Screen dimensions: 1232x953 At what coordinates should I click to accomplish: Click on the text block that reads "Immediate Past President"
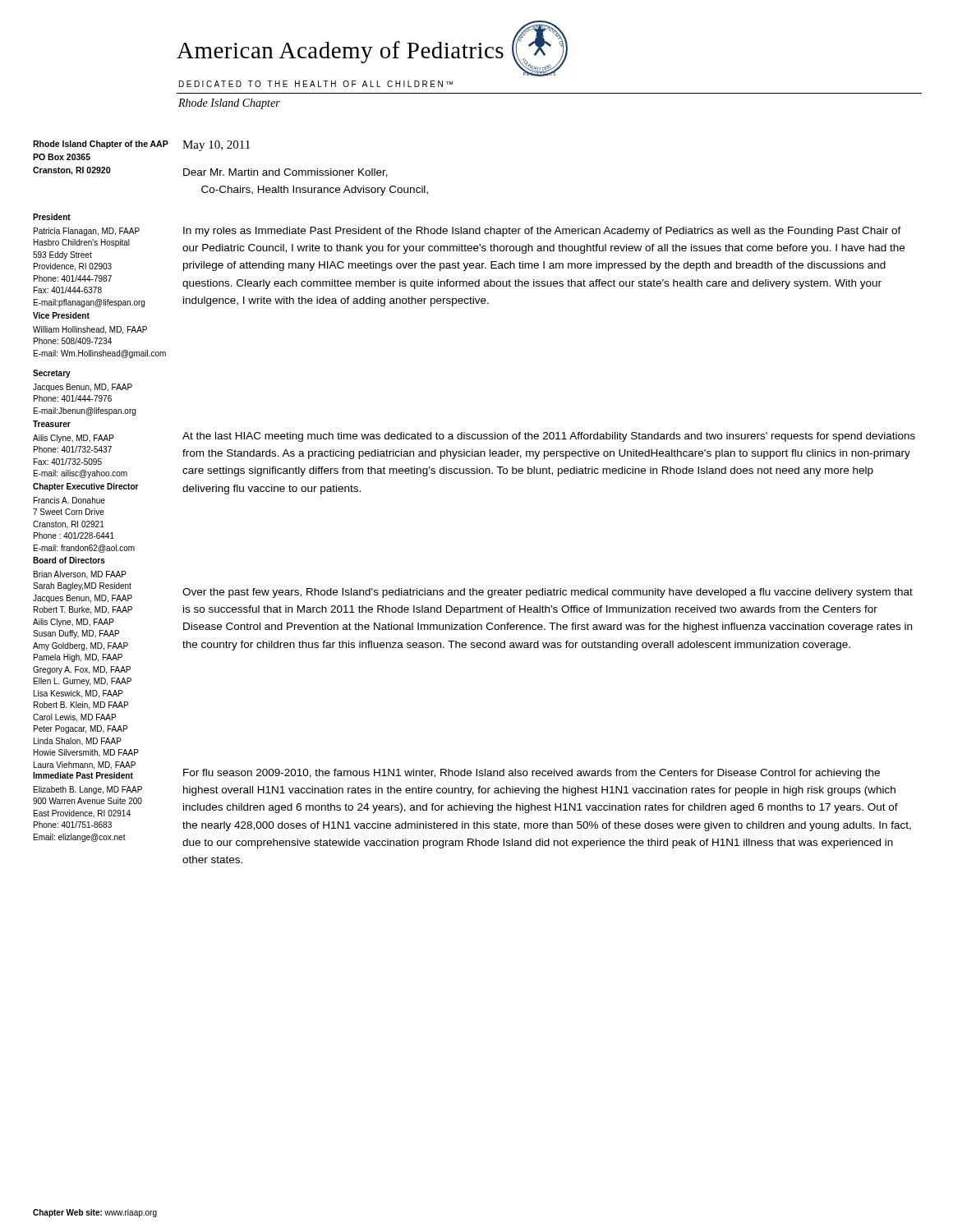pos(102,806)
